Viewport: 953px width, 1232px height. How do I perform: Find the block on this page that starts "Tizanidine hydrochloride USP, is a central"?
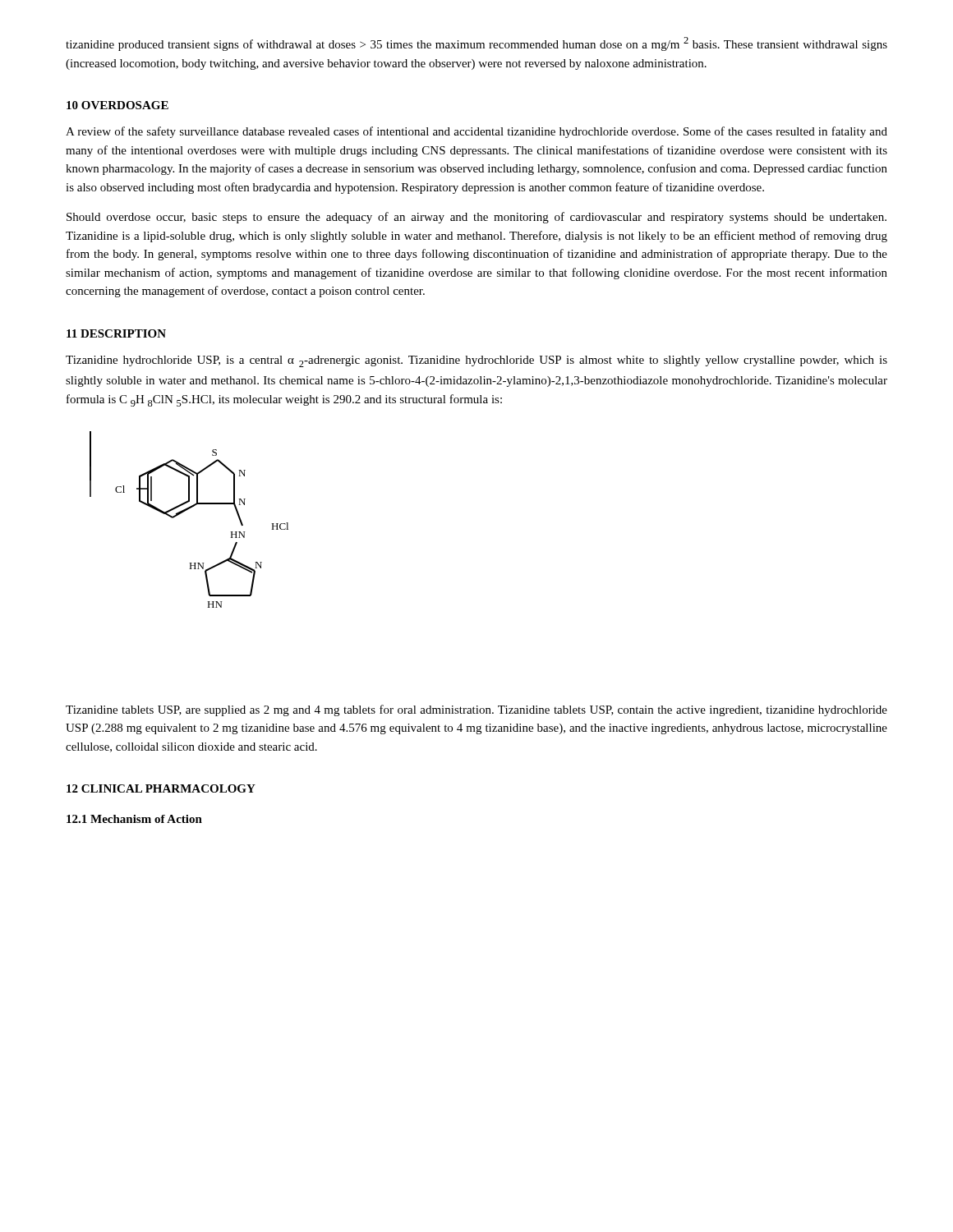pos(476,381)
